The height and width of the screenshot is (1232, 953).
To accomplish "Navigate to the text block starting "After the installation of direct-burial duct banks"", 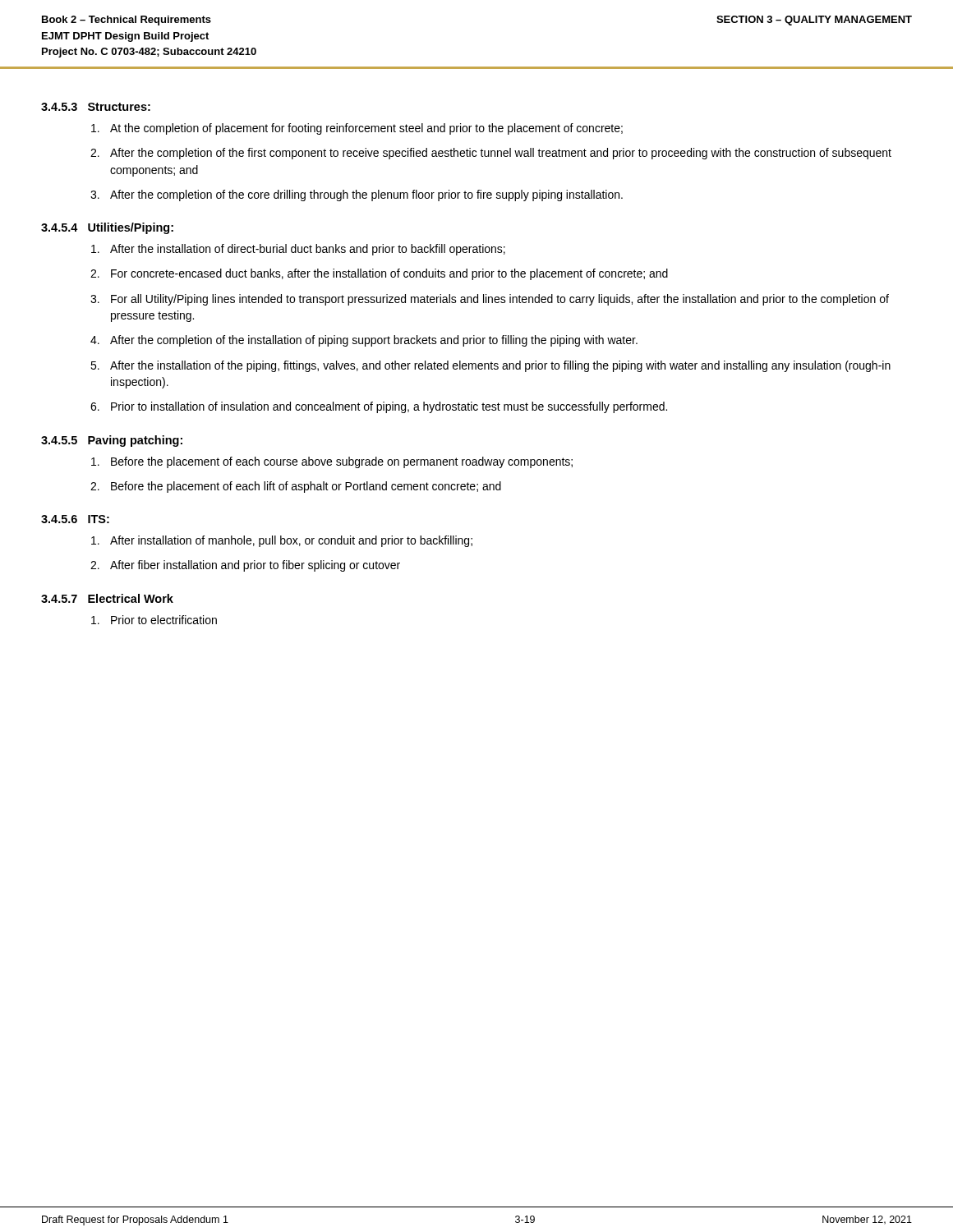I will pyautogui.click(x=501, y=249).
